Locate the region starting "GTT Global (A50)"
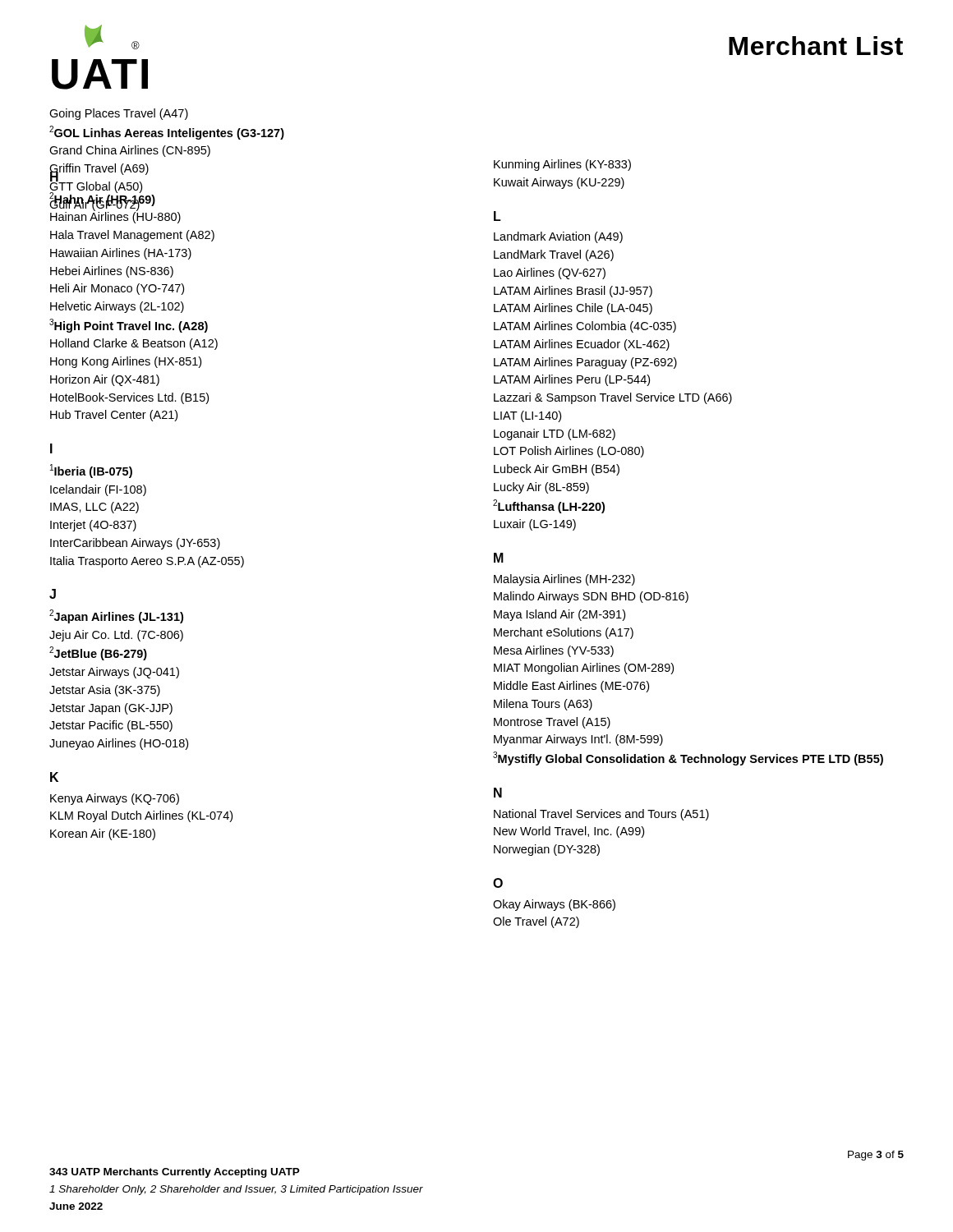This screenshot has height=1232, width=953. (x=96, y=186)
